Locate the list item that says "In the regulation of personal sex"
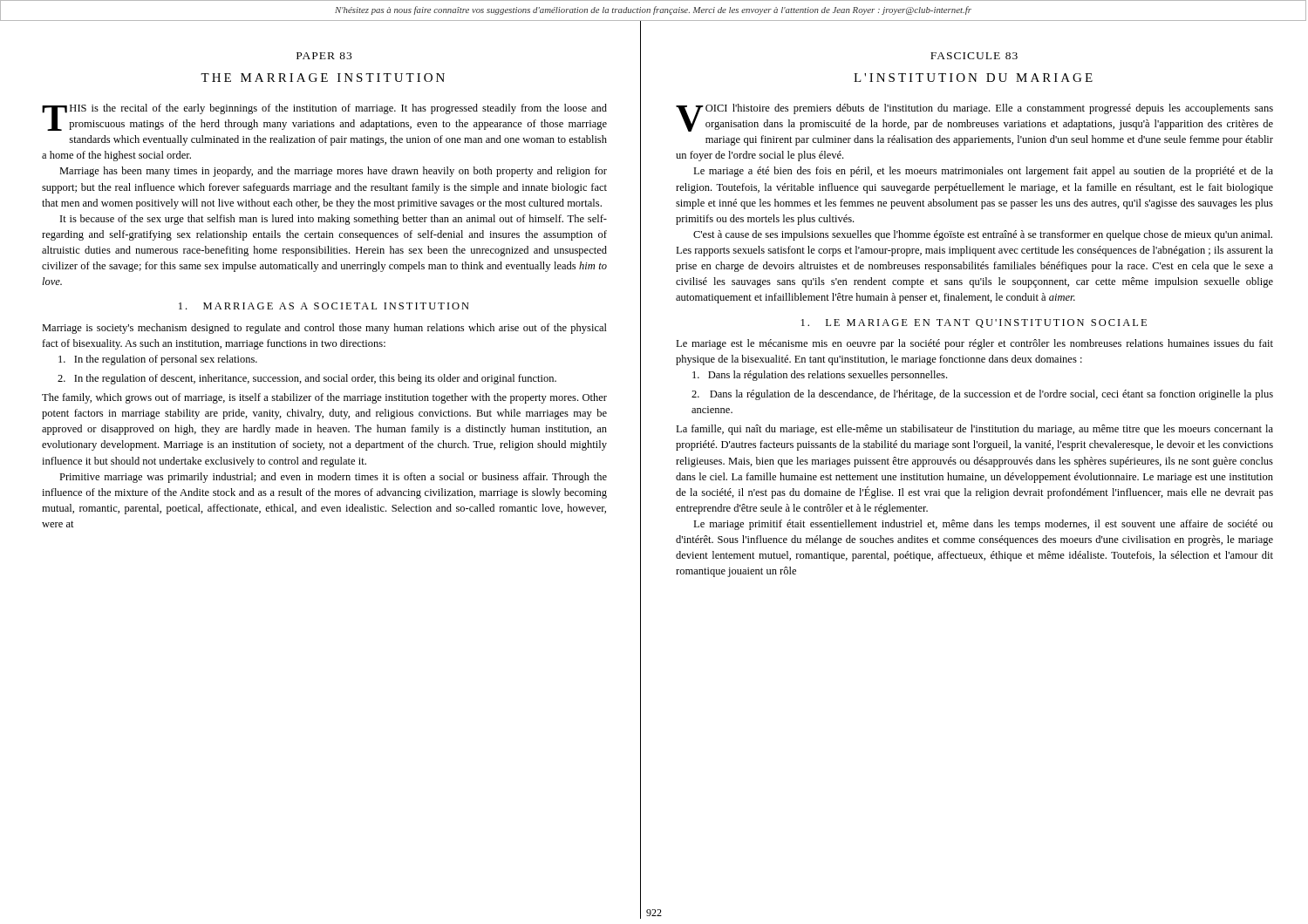1308x924 pixels. click(x=158, y=360)
